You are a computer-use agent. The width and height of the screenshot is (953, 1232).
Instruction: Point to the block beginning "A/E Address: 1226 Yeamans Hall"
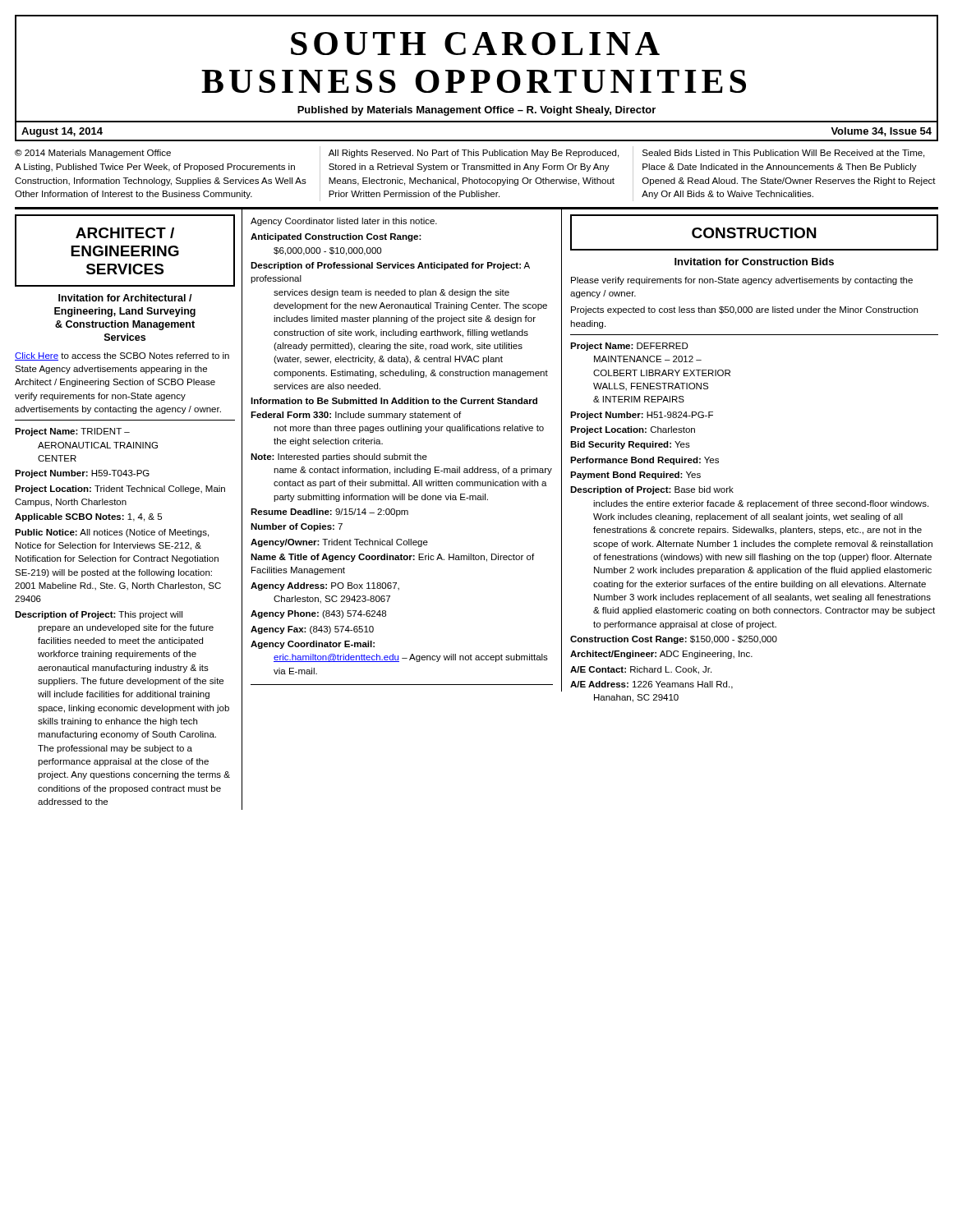click(651, 685)
